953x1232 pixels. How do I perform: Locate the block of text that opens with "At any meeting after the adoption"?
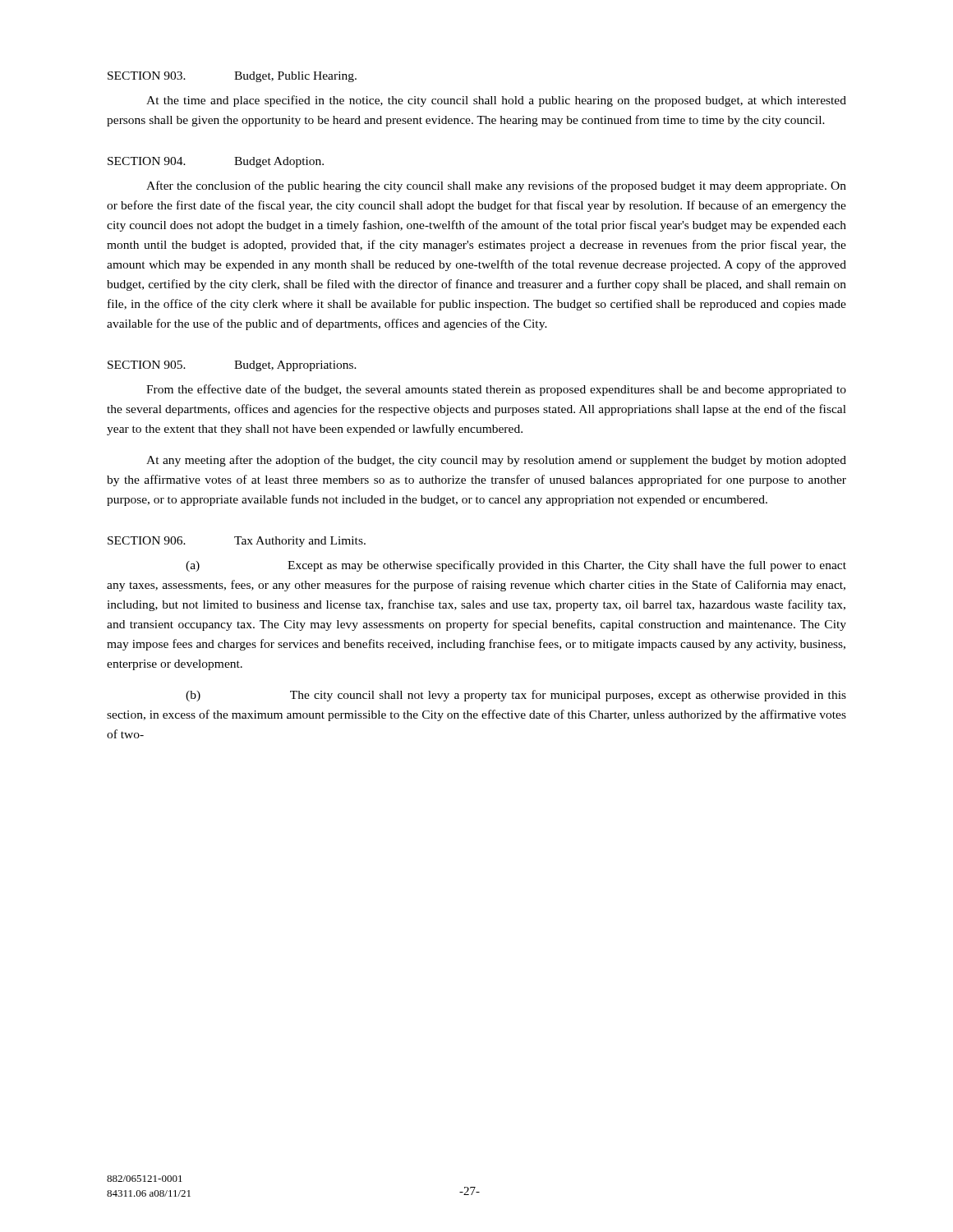point(476,479)
